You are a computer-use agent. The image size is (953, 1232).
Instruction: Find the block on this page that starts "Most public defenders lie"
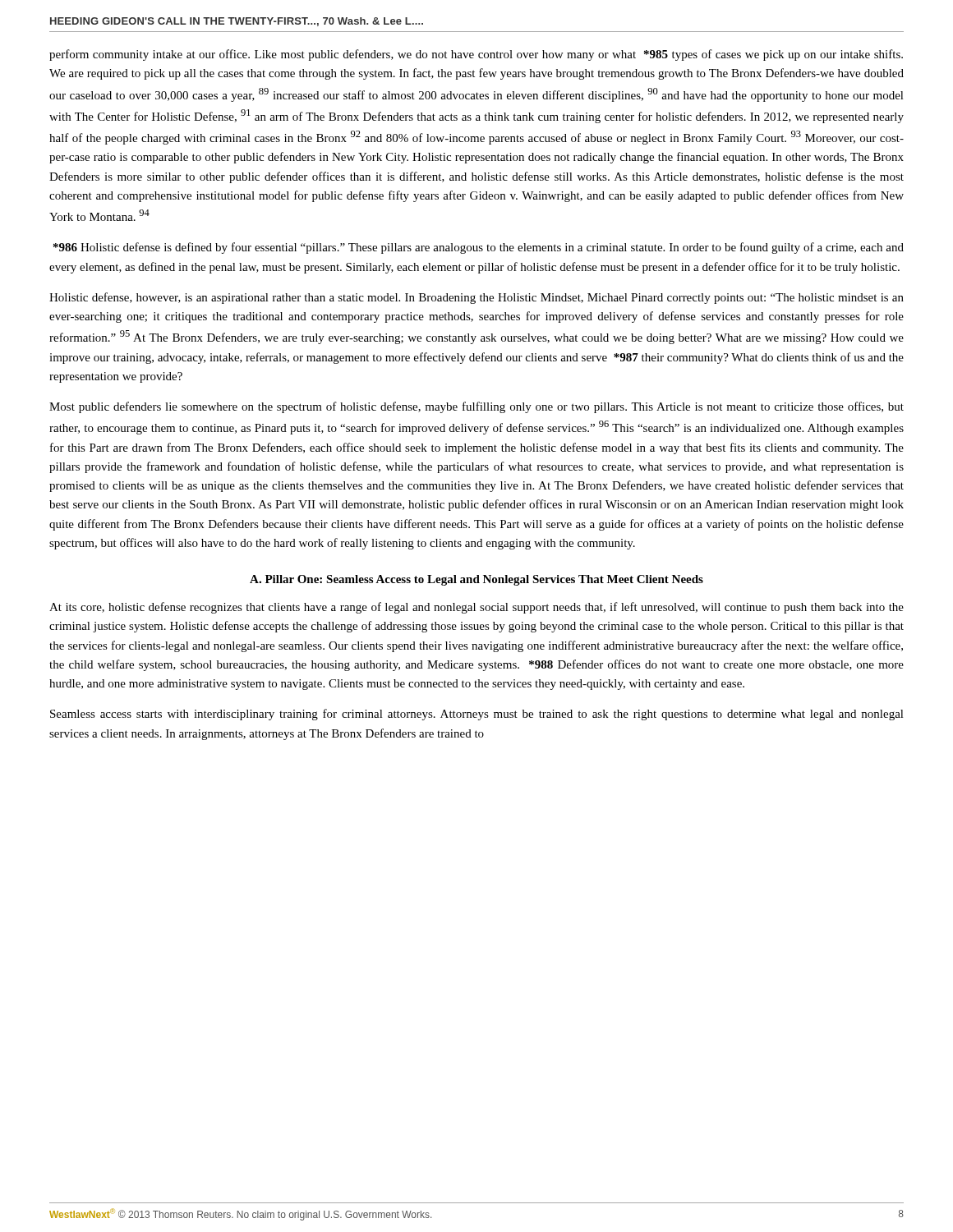[476, 475]
